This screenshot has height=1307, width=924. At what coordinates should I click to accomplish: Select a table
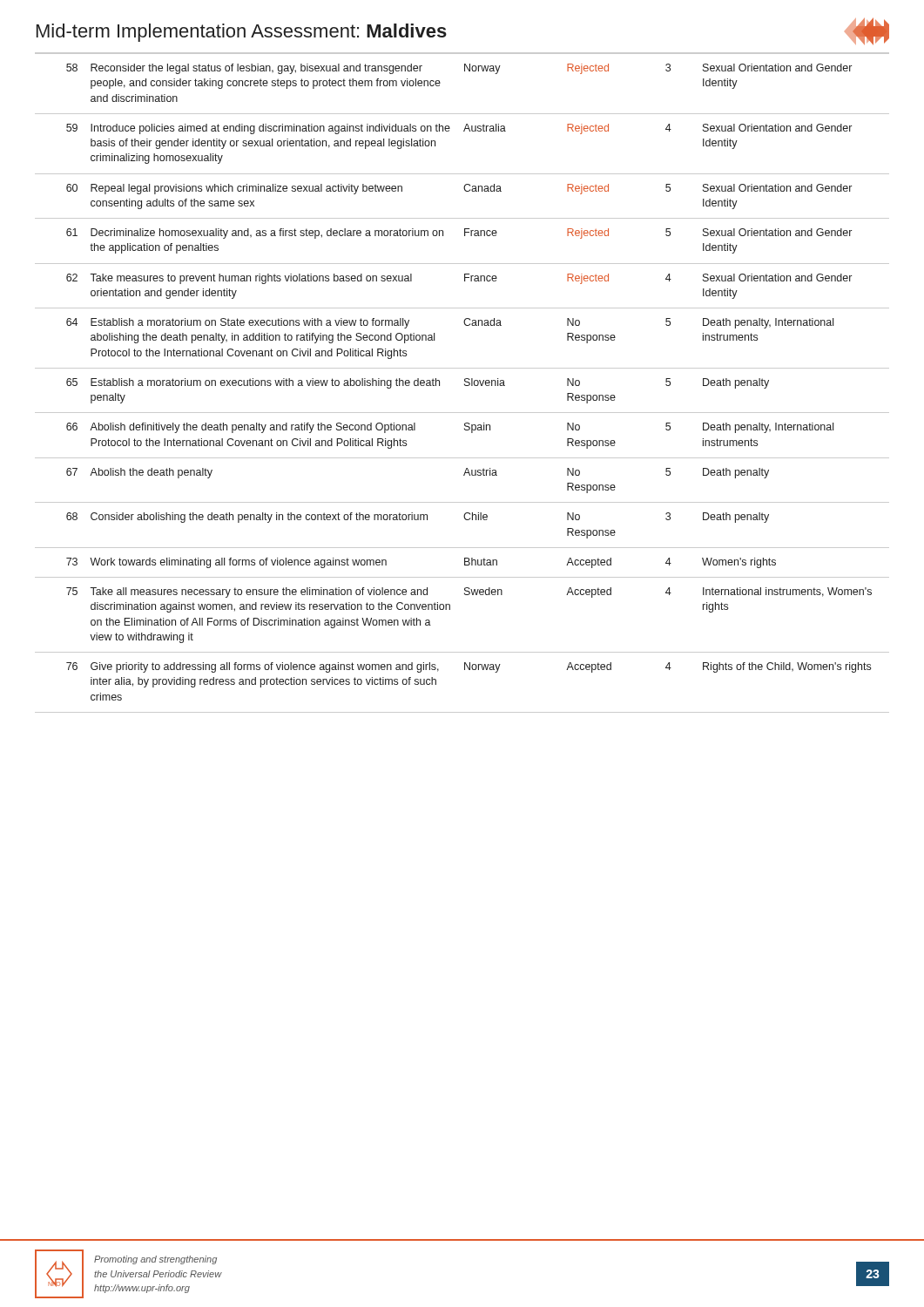[x=462, y=383]
